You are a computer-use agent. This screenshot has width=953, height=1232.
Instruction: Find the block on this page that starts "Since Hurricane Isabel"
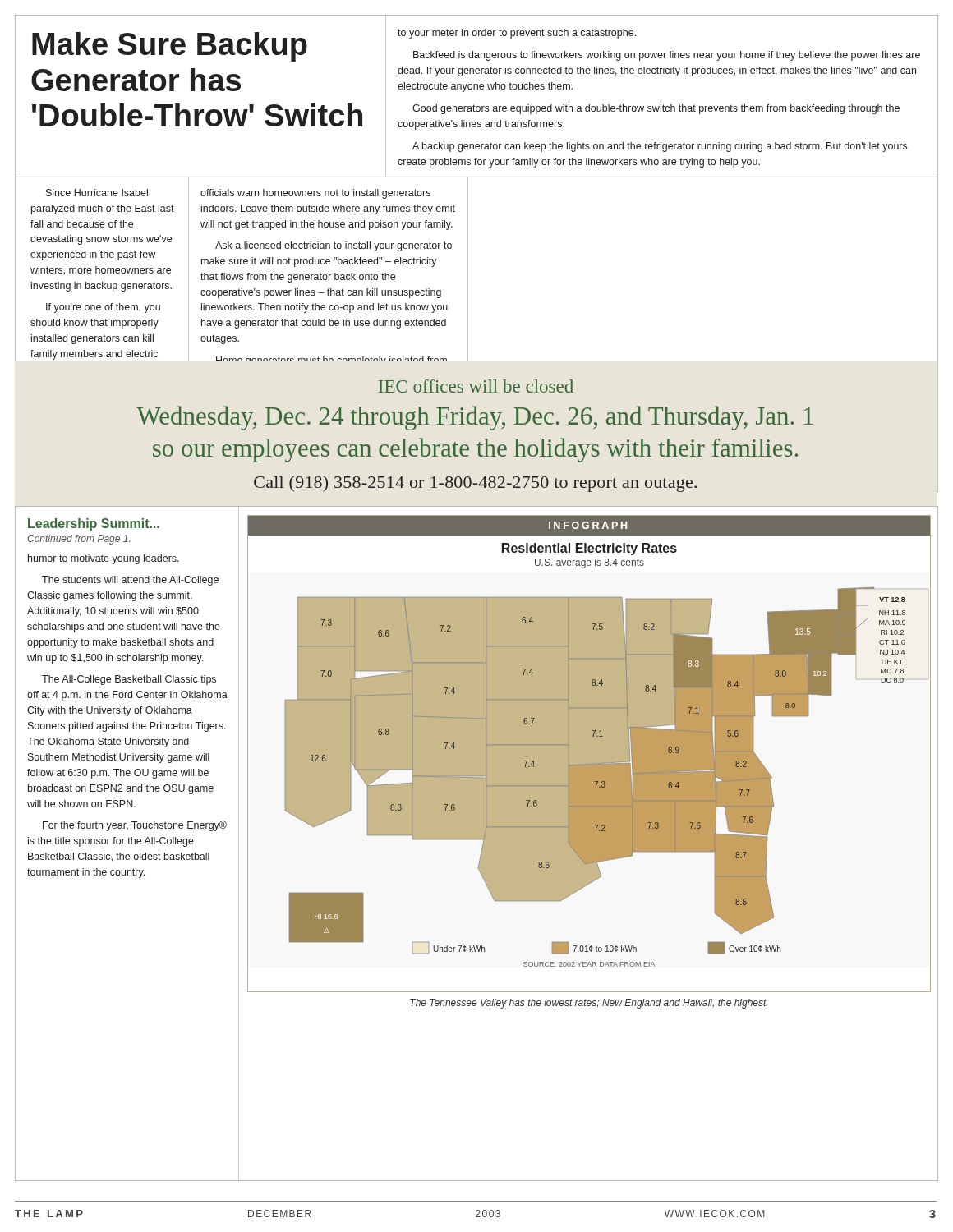(104, 334)
